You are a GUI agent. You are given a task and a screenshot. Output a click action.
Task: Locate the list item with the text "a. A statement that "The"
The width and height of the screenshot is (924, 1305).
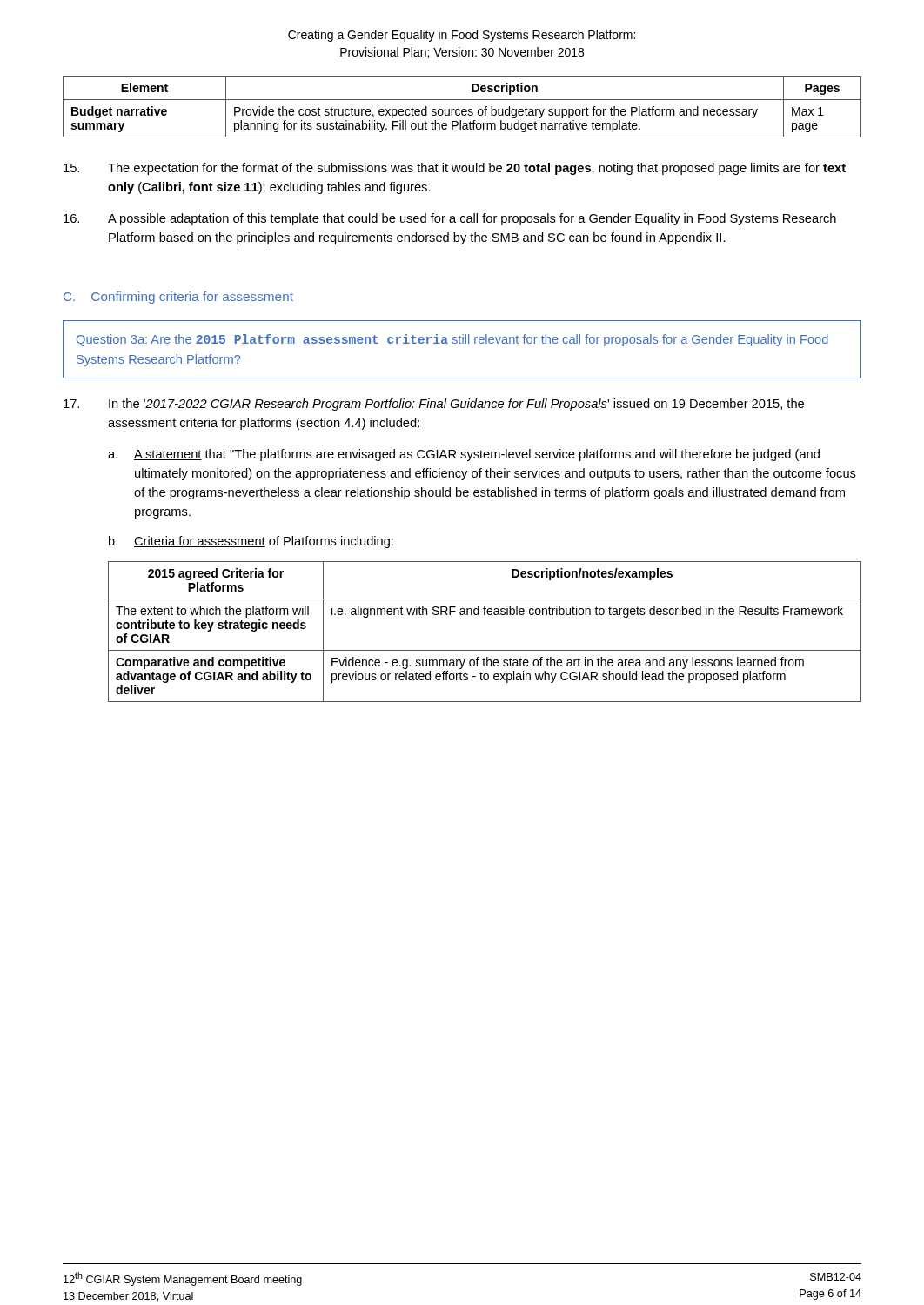485,483
